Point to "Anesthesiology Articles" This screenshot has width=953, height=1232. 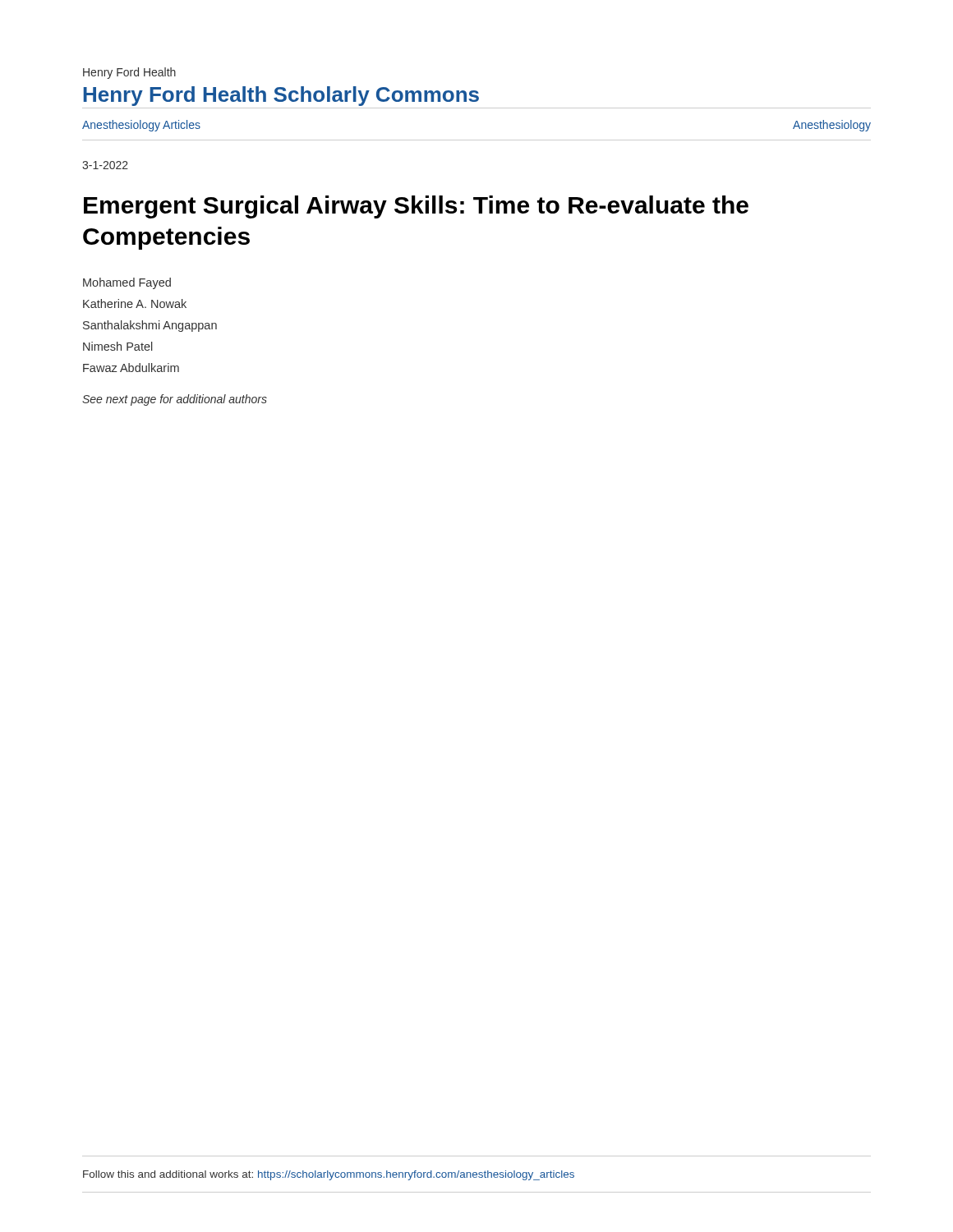[x=141, y=125]
